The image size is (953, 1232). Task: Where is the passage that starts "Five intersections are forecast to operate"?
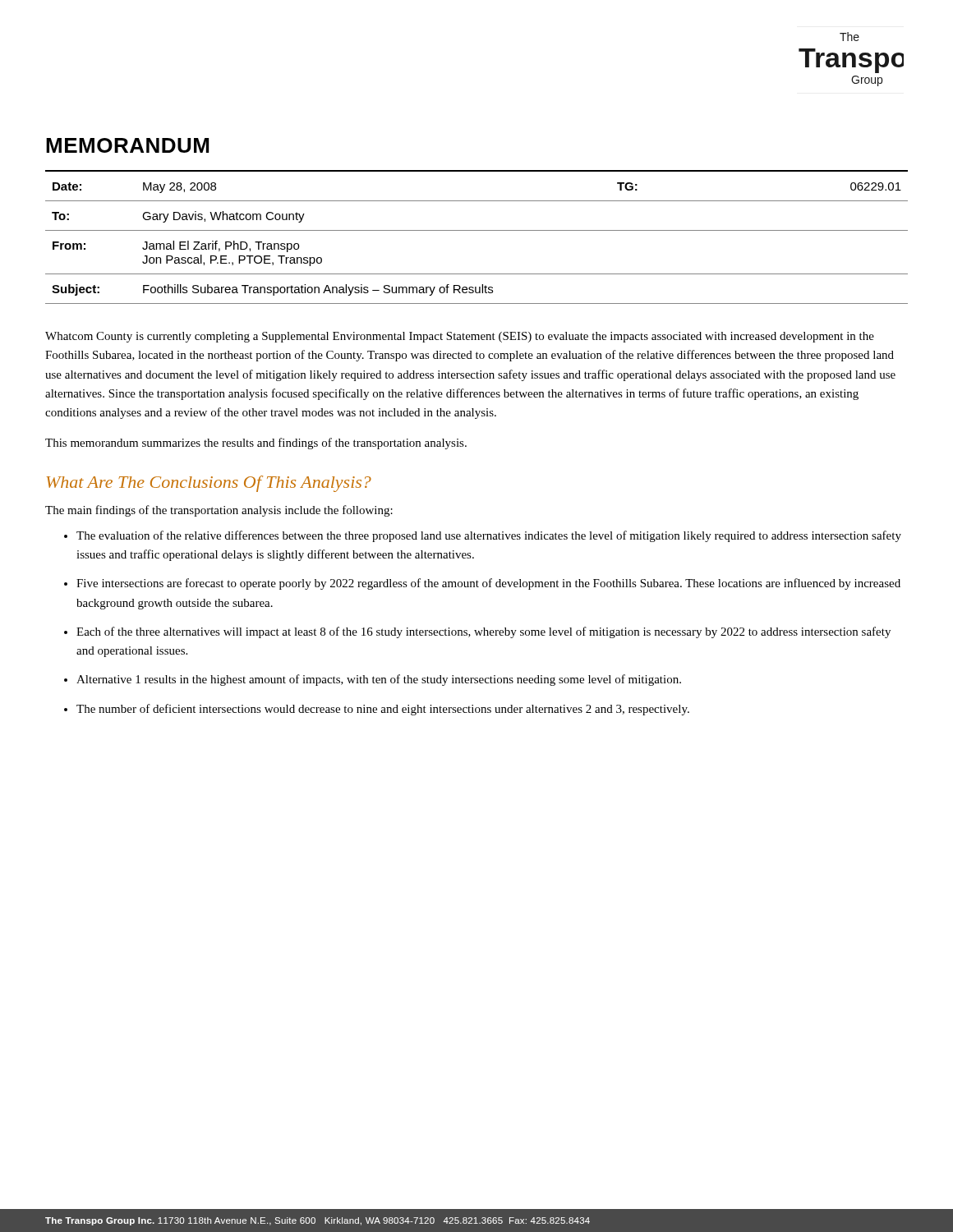(x=492, y=593)
